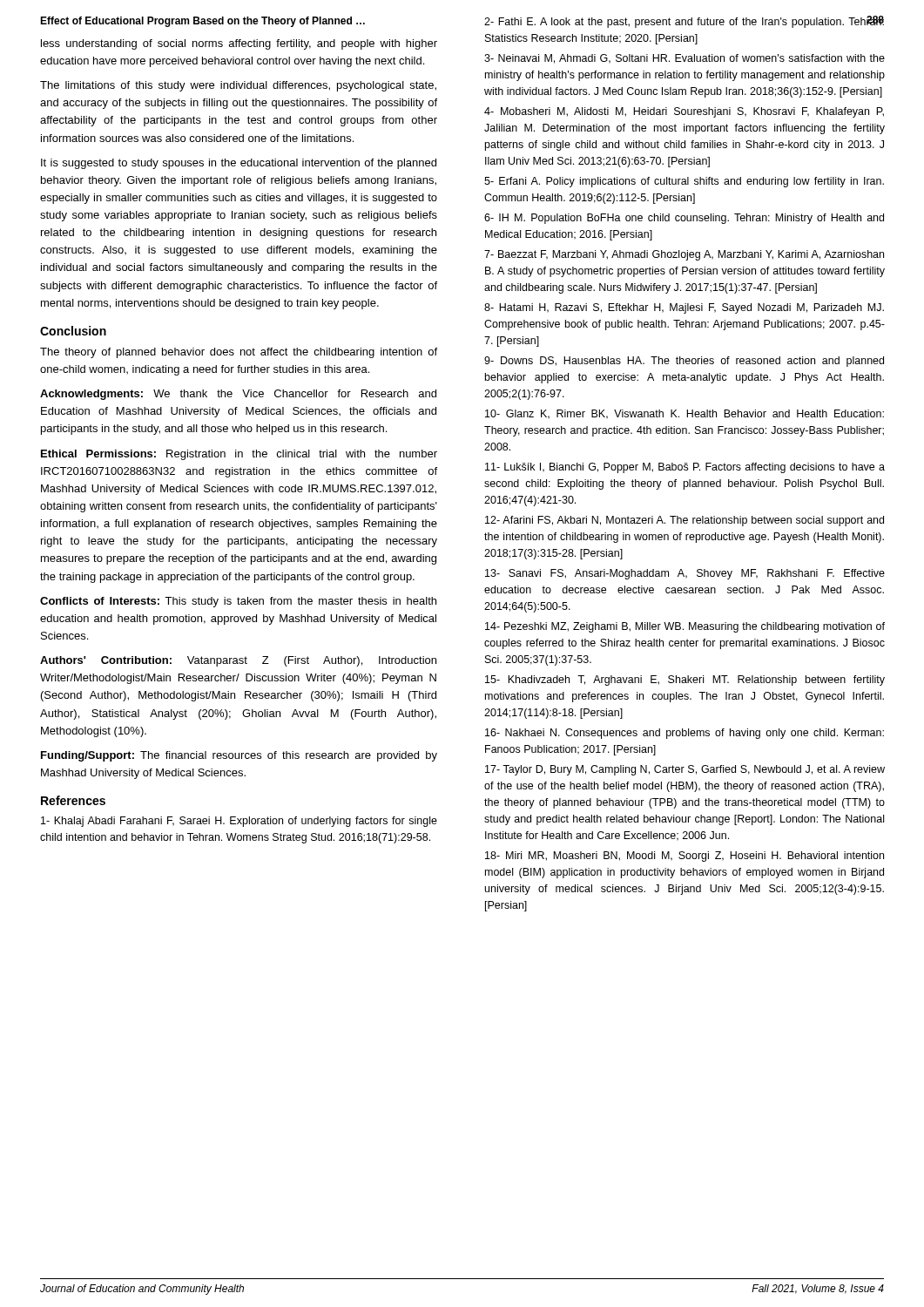Viewport: 924px width, 1307px height.
Task: Point to the block starting "9- Downs DS, Hausenblas HA."
Action: click(x=684, y=377)
